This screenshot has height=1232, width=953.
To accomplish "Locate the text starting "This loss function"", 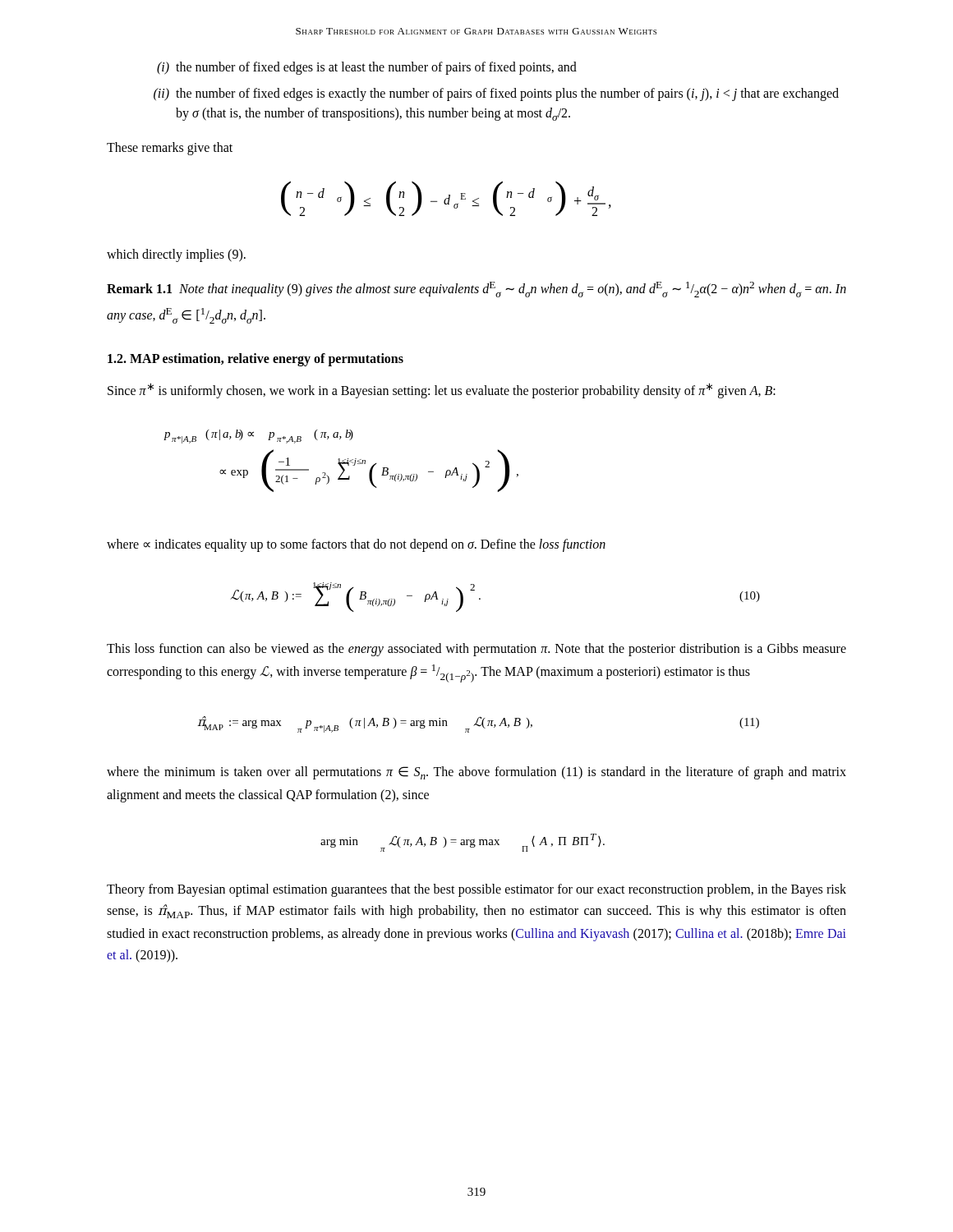I will pyautogui.click(x=476, y=662).
